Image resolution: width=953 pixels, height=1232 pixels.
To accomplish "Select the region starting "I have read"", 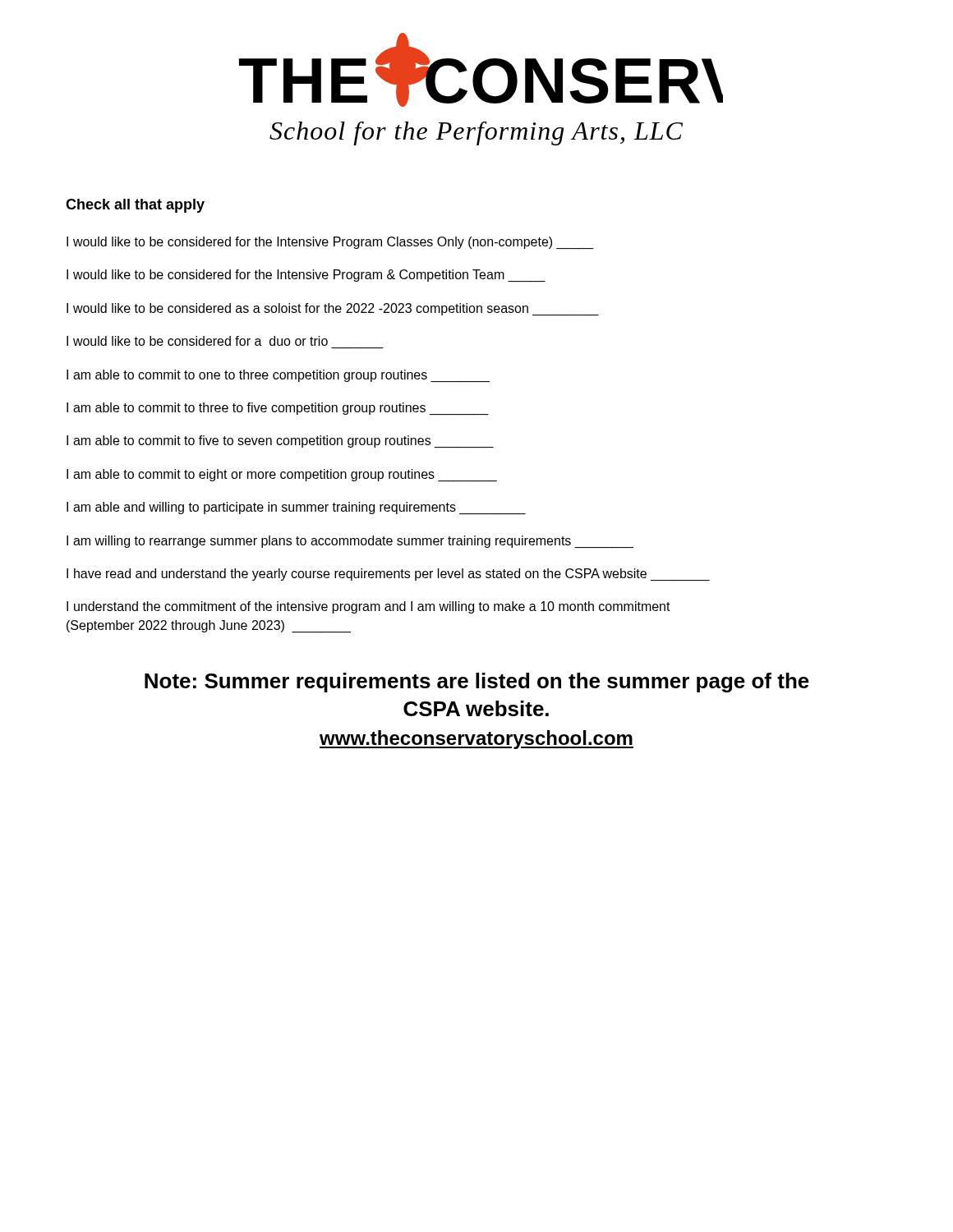I will click(387, 574).
